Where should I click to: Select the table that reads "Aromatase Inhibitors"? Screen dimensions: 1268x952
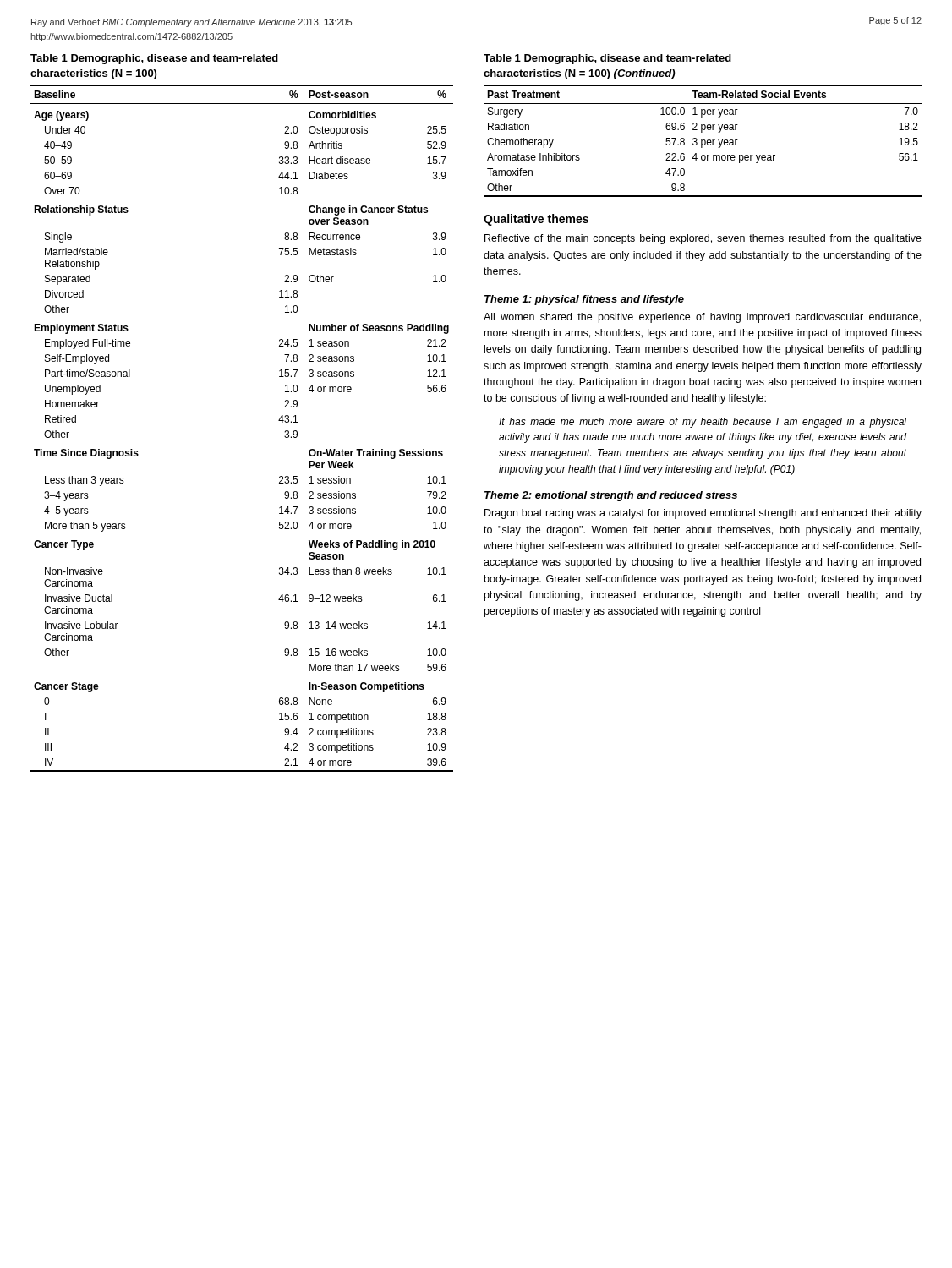(x=703, y=141)
